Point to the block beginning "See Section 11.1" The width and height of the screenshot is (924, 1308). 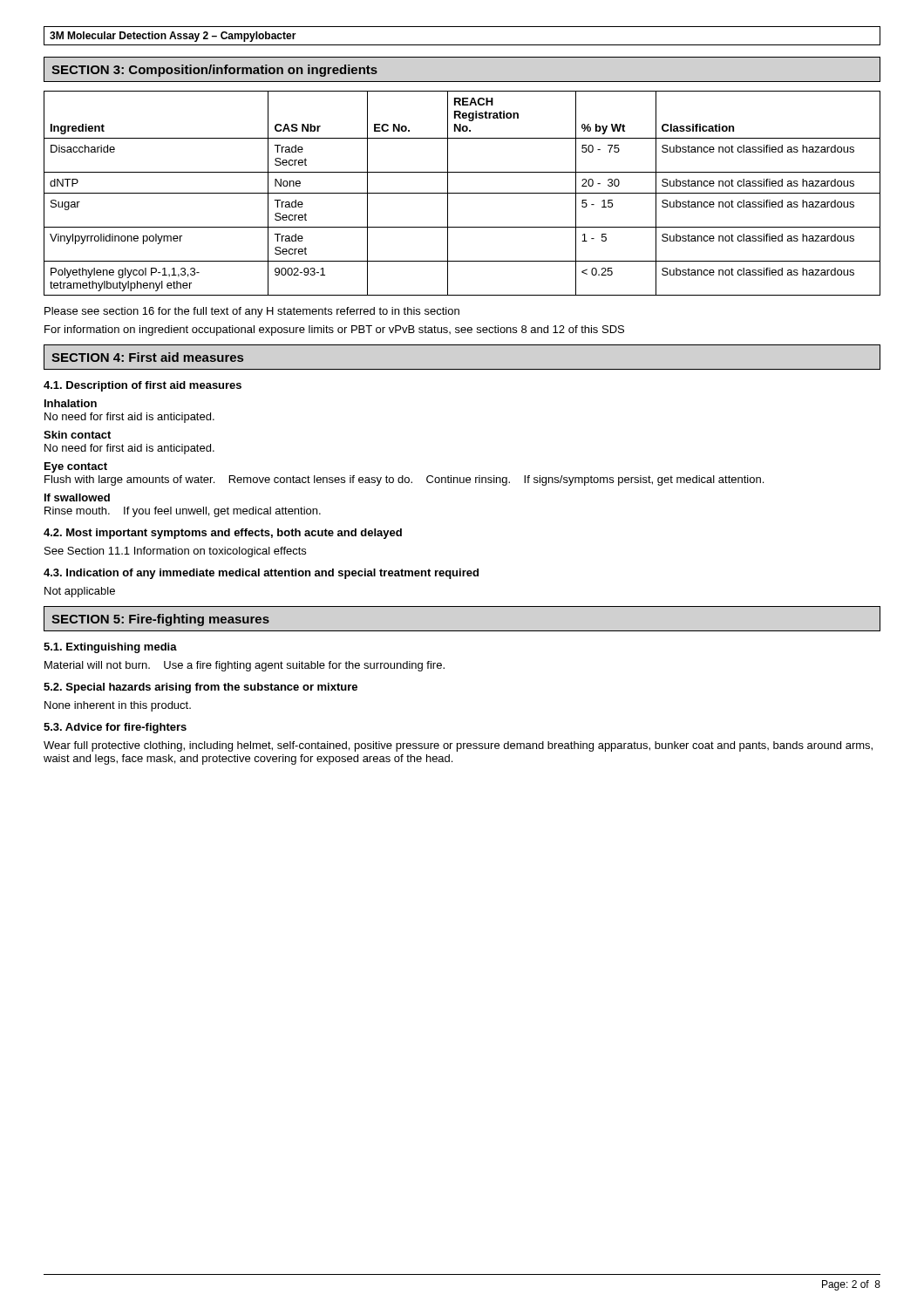(175, 551)
